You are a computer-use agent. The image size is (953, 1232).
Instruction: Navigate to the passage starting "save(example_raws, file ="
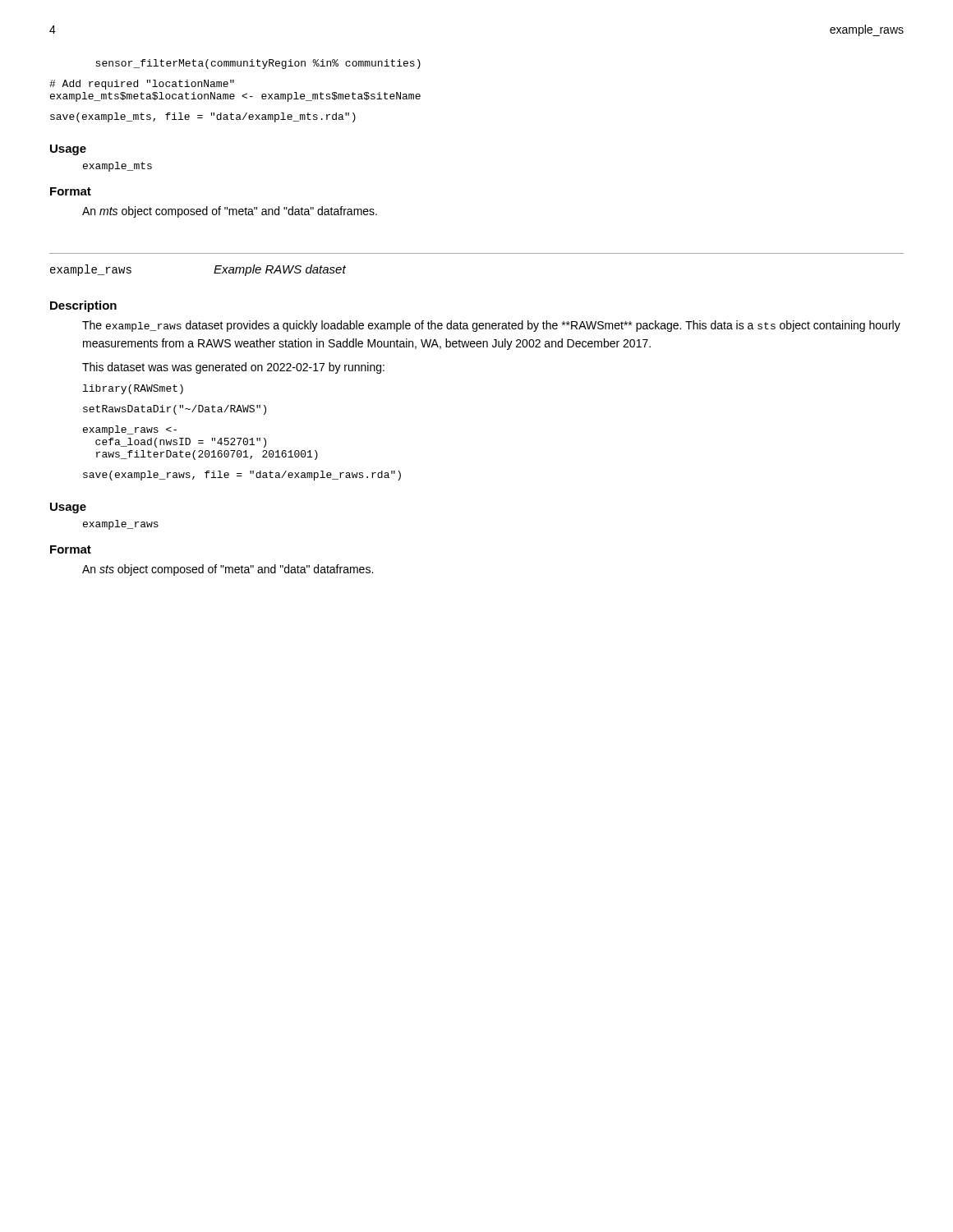[242, 476]
